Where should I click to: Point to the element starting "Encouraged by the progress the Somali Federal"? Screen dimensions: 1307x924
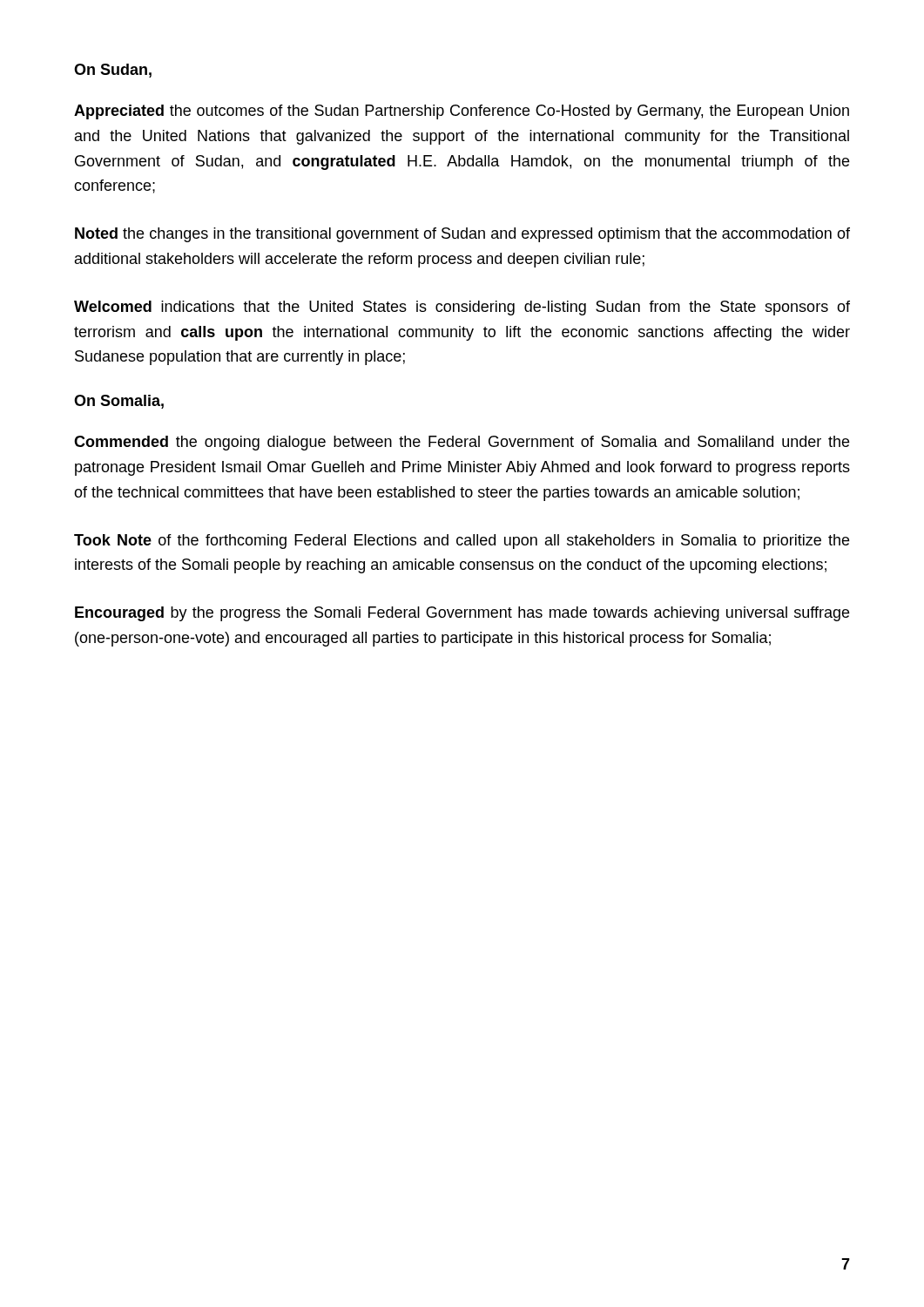pyautogui.click(x=462, y=625)
